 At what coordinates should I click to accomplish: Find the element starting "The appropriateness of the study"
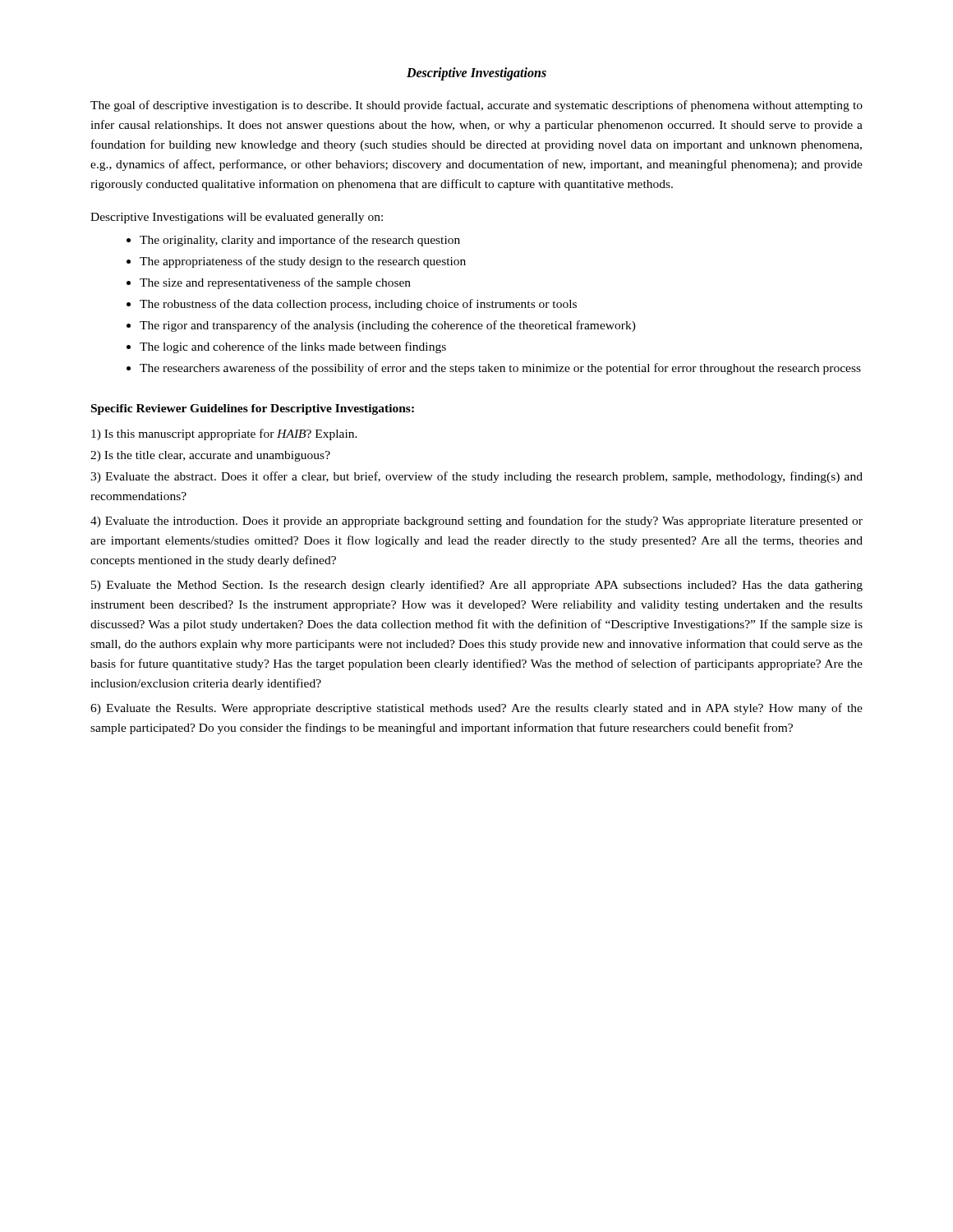point(303,261)
